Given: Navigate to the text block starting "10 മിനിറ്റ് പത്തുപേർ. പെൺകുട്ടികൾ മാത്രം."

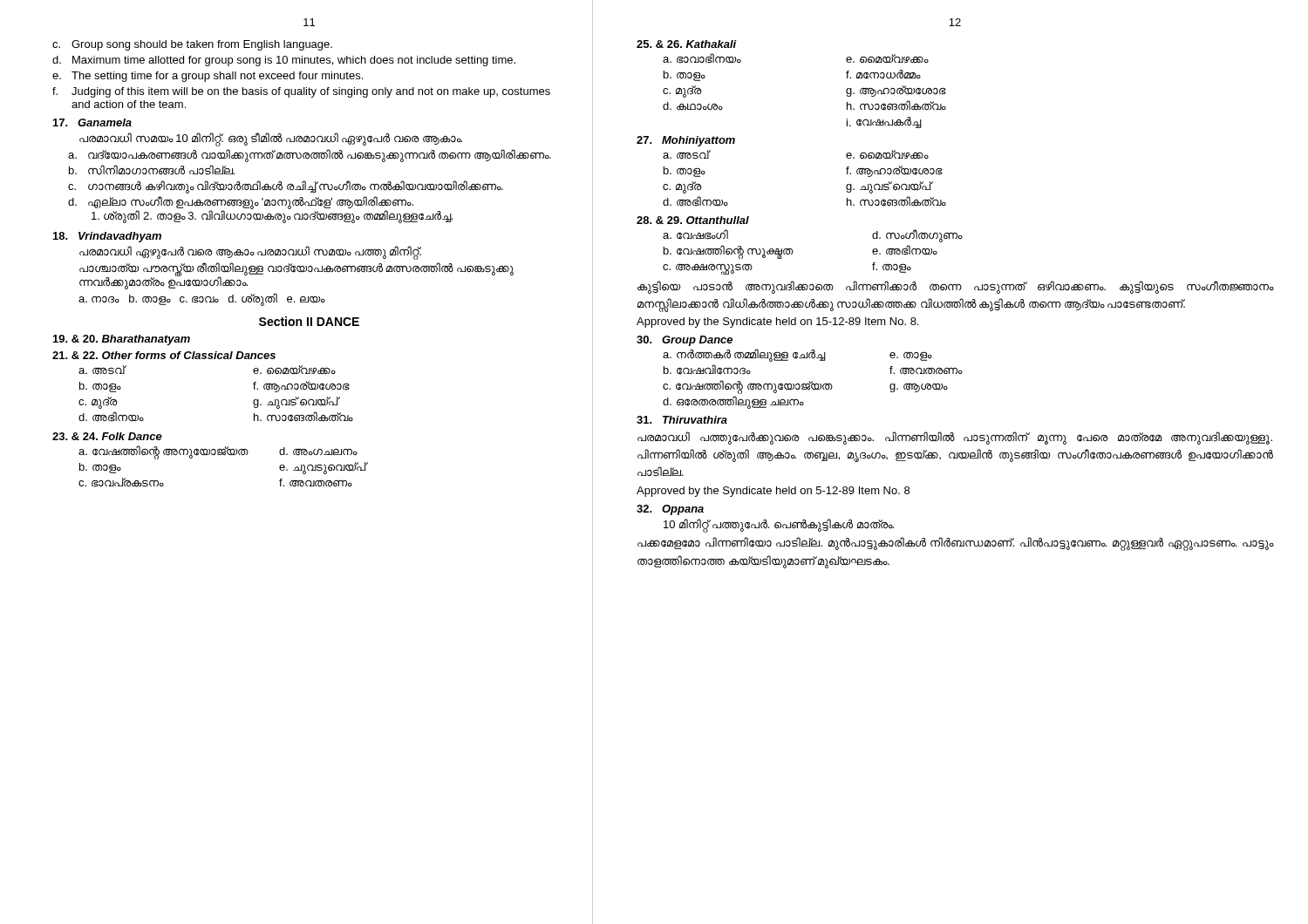Looking at the screenshot, I should tap(779, 525).
